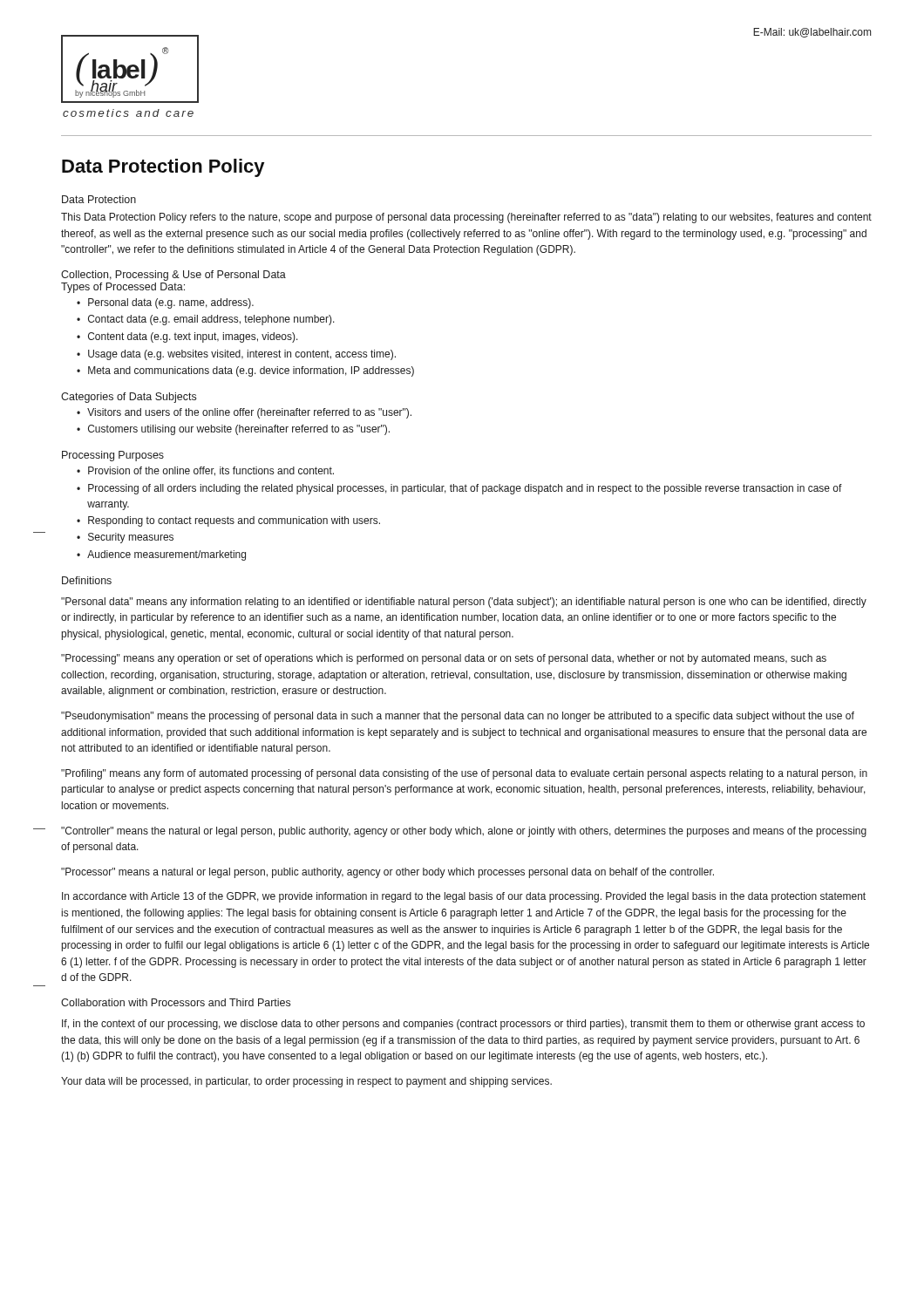This screenshot has width=924, height=1308.
Task: Select the title containing "Data Protection Policy"
Action: click(163, 166)
